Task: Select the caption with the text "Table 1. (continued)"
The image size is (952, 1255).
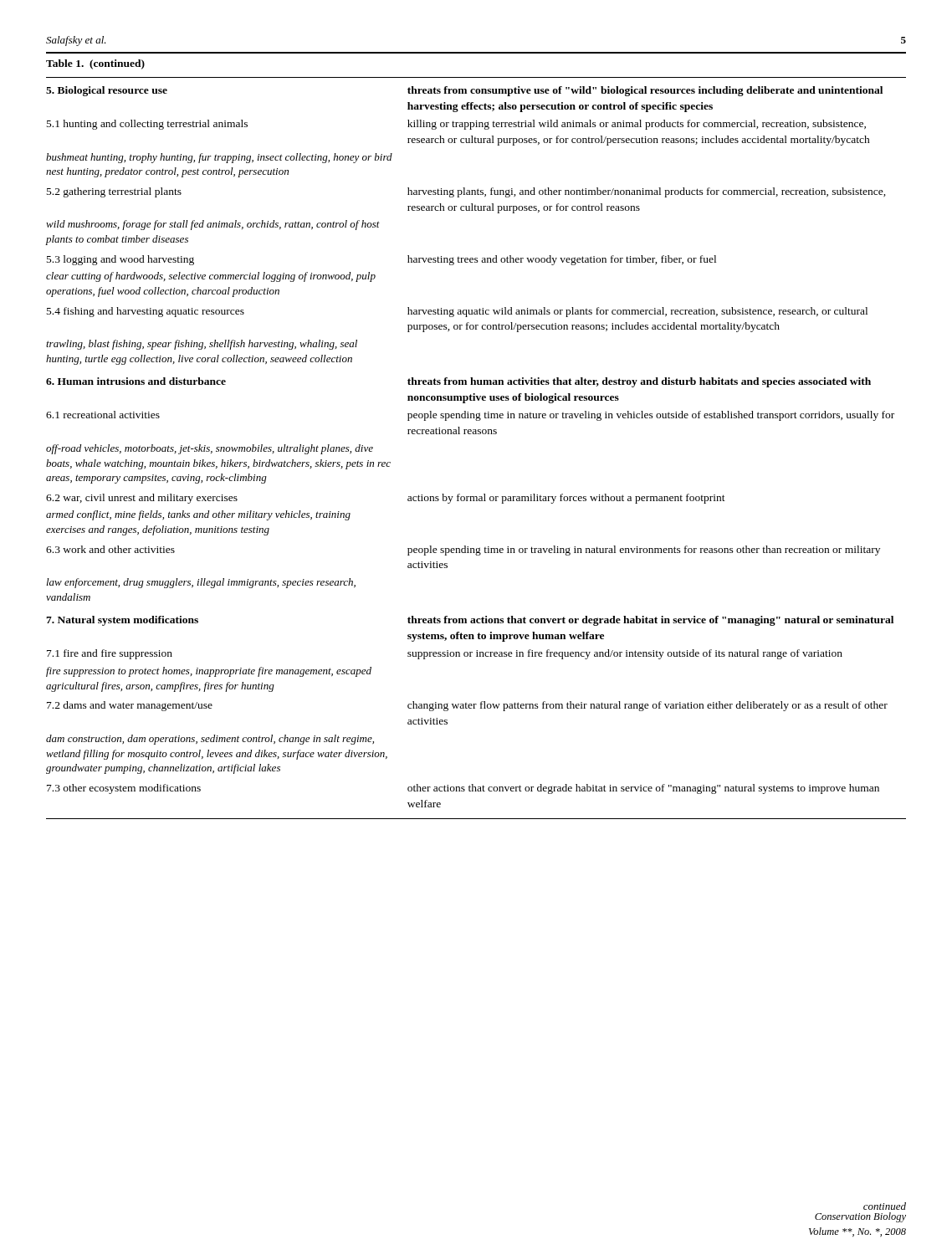Action: click(95, 63)
